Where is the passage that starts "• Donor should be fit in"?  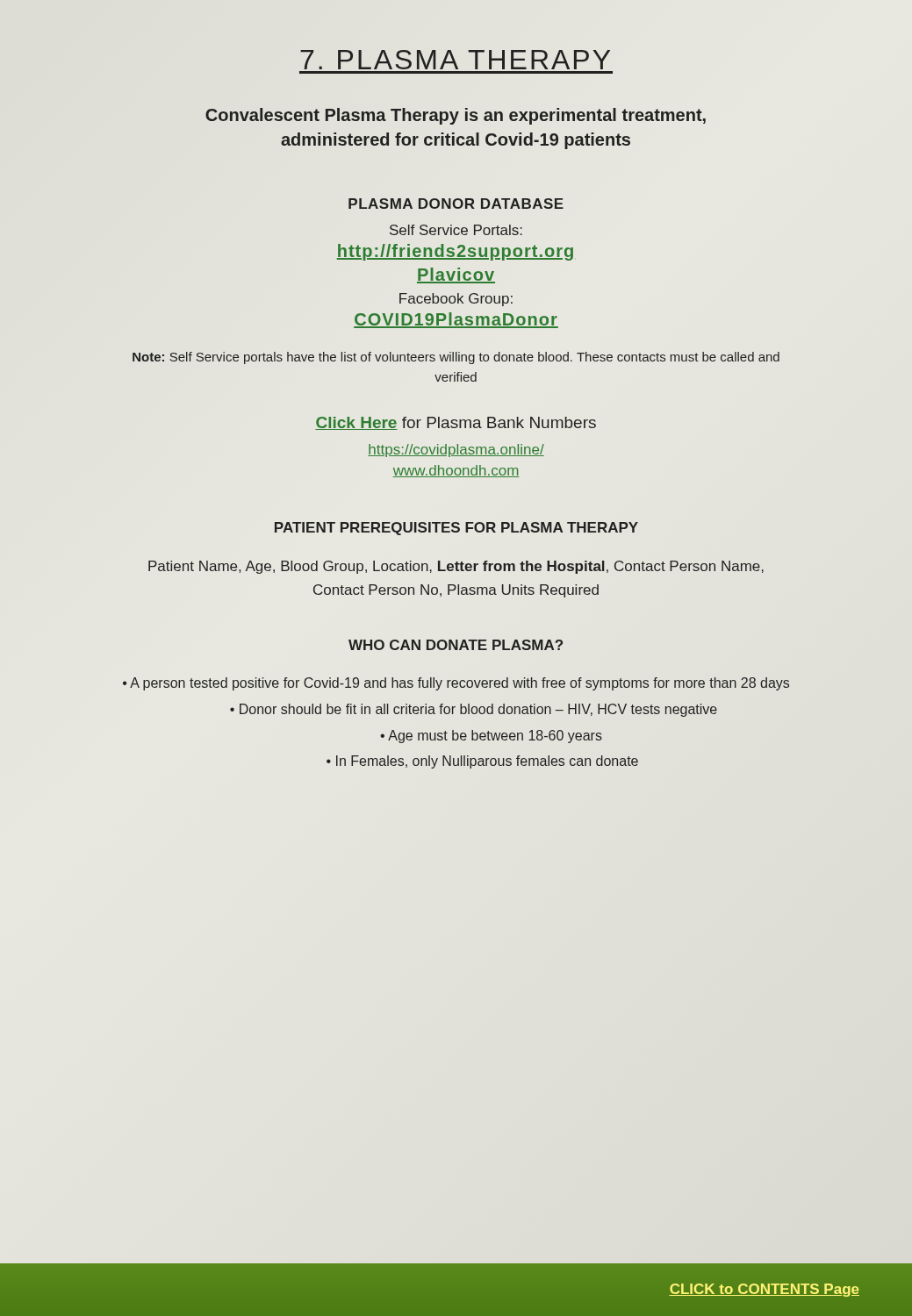(474, 709)
